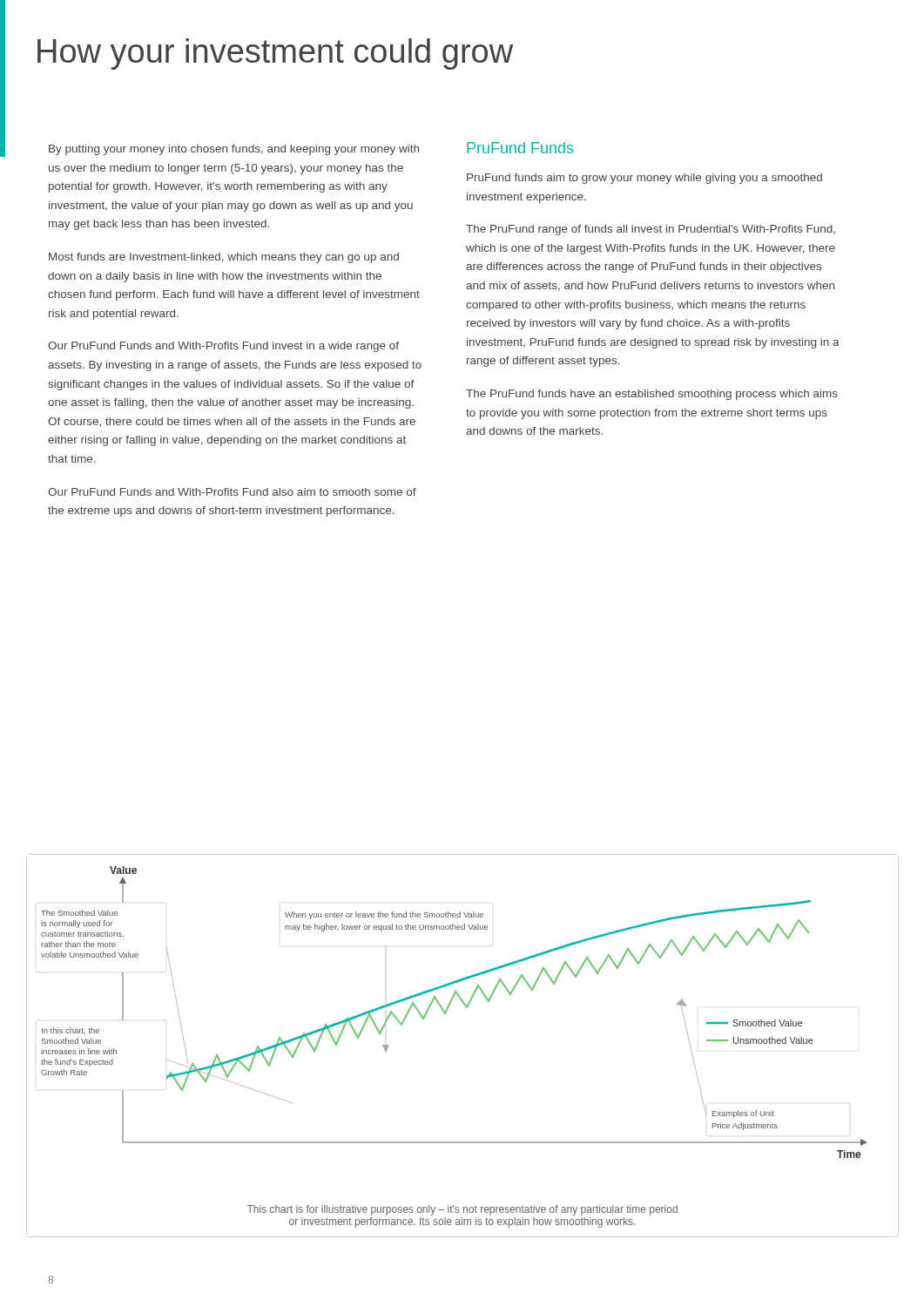The width and height of the screenshot is (924, 1307).
Task: Point to the text block starting "By putting your money into chosen funds,"
Action: pos(234,186)
